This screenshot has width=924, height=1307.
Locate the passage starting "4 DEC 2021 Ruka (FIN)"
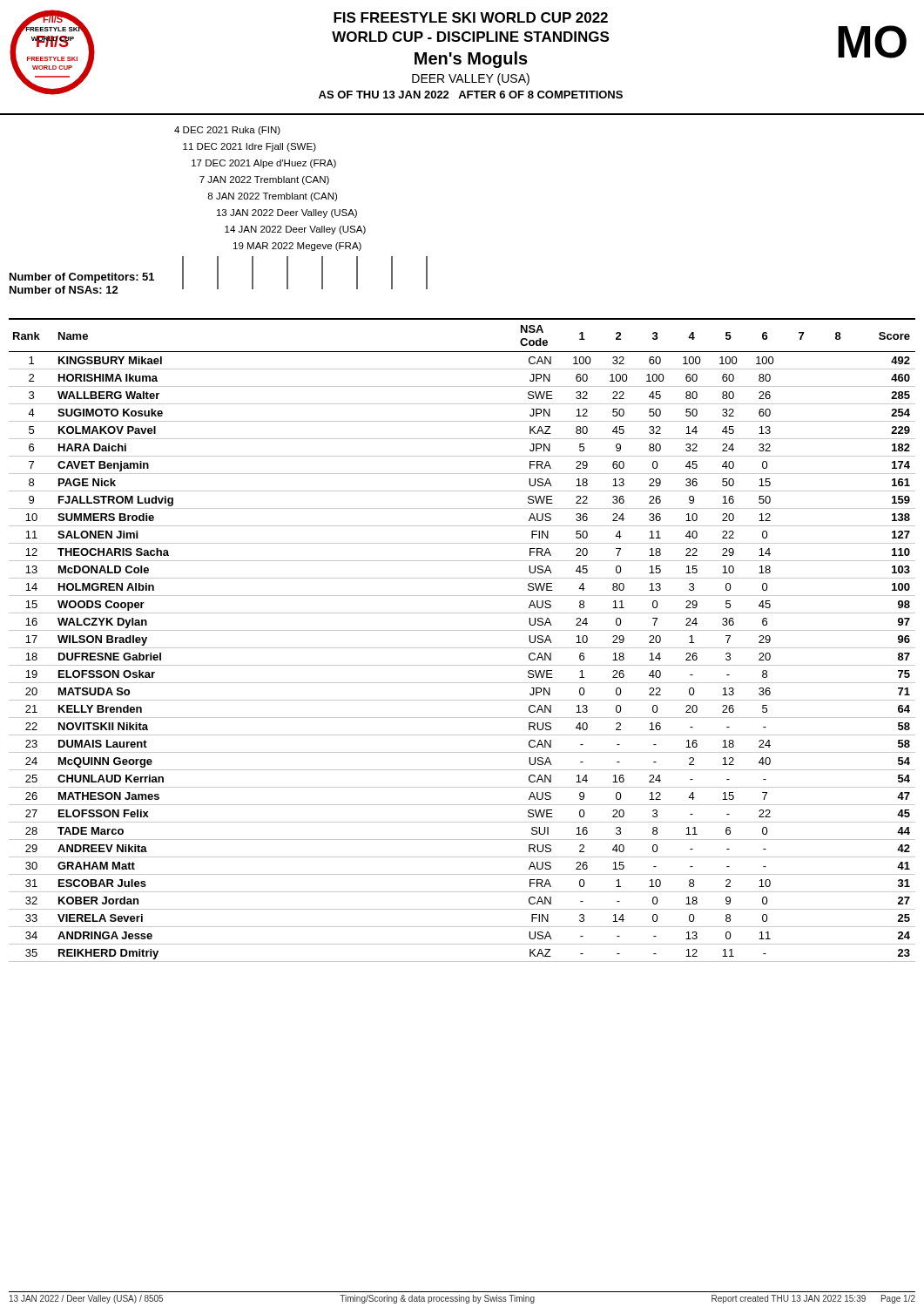[x=322, y=206]
